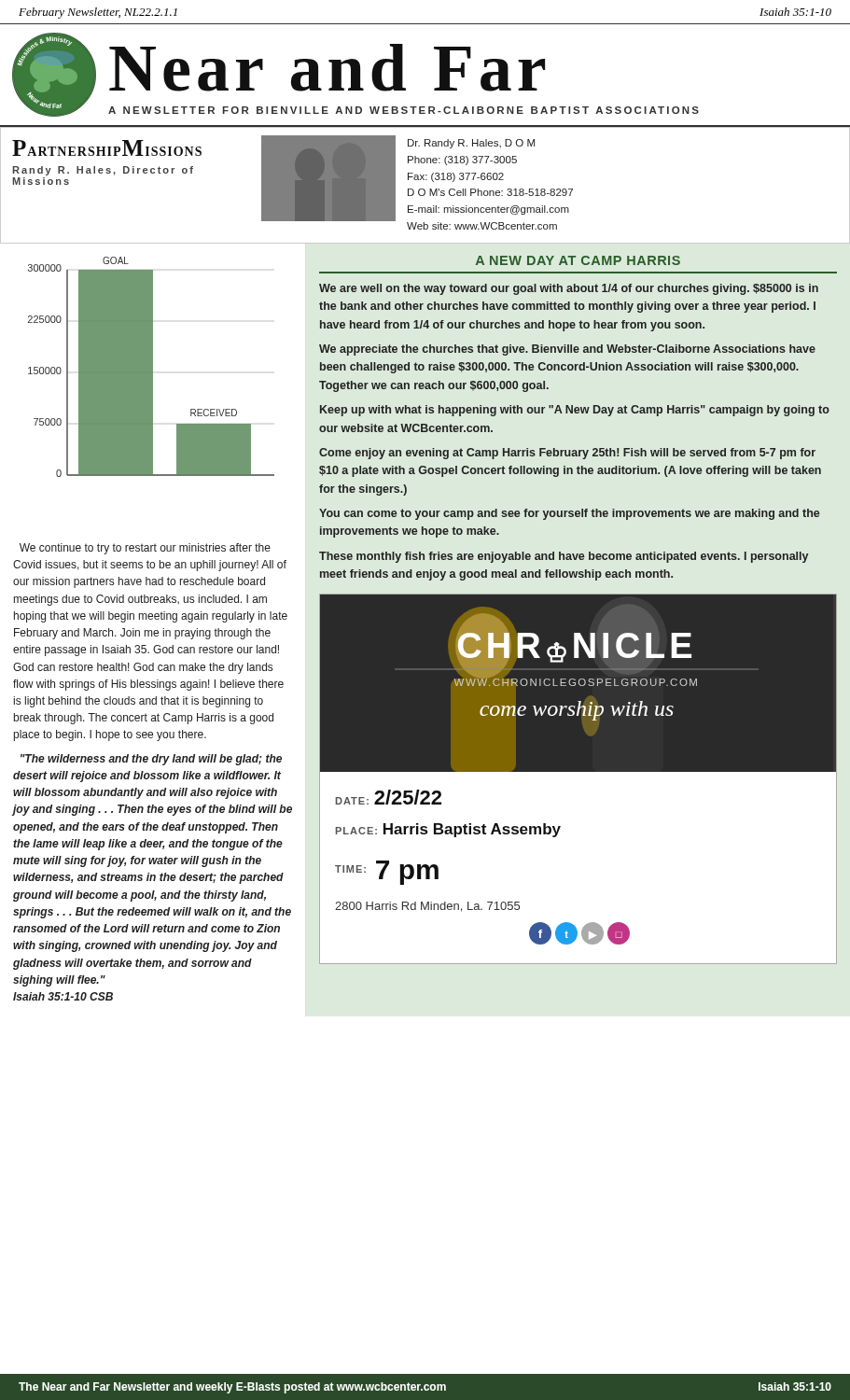Image resolution: width=850 pixels, height=1400 pixels.
Task: Where is the passage that starts "We are well"?
Action: click(569, 306)
